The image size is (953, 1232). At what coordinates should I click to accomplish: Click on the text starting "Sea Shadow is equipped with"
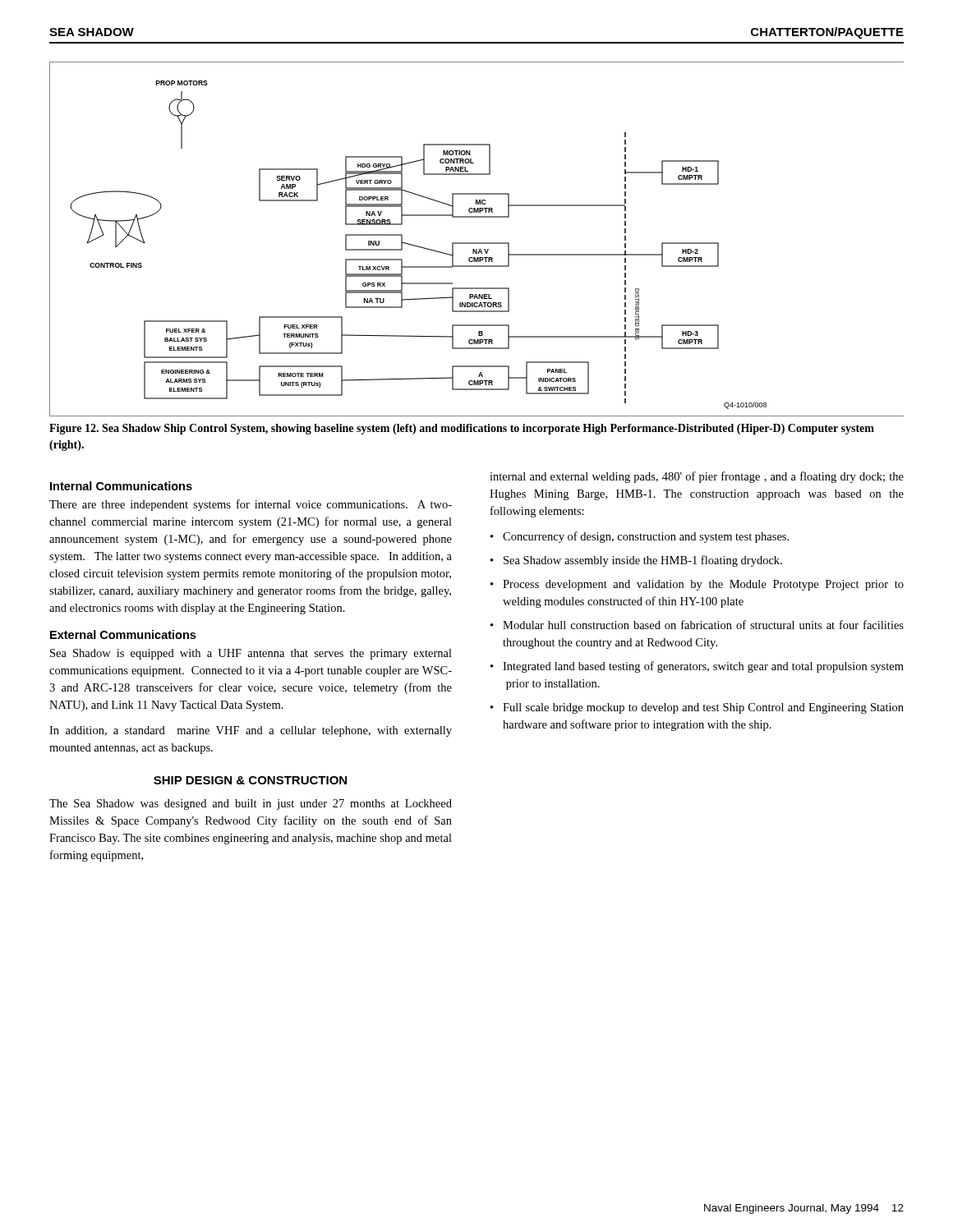click(251, 679)
